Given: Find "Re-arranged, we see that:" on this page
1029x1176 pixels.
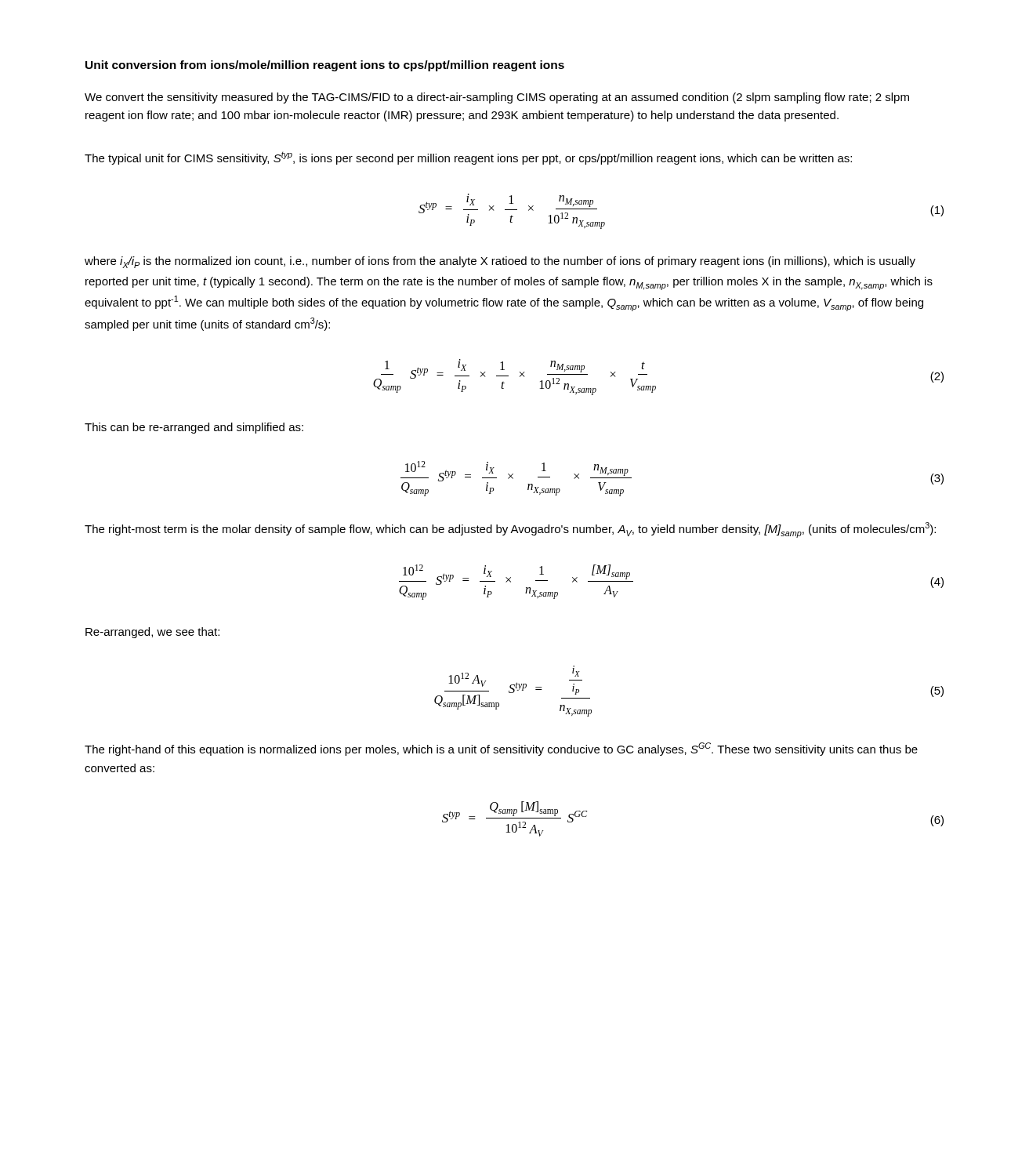Looking at the screenshot, I should pos(153,632).
